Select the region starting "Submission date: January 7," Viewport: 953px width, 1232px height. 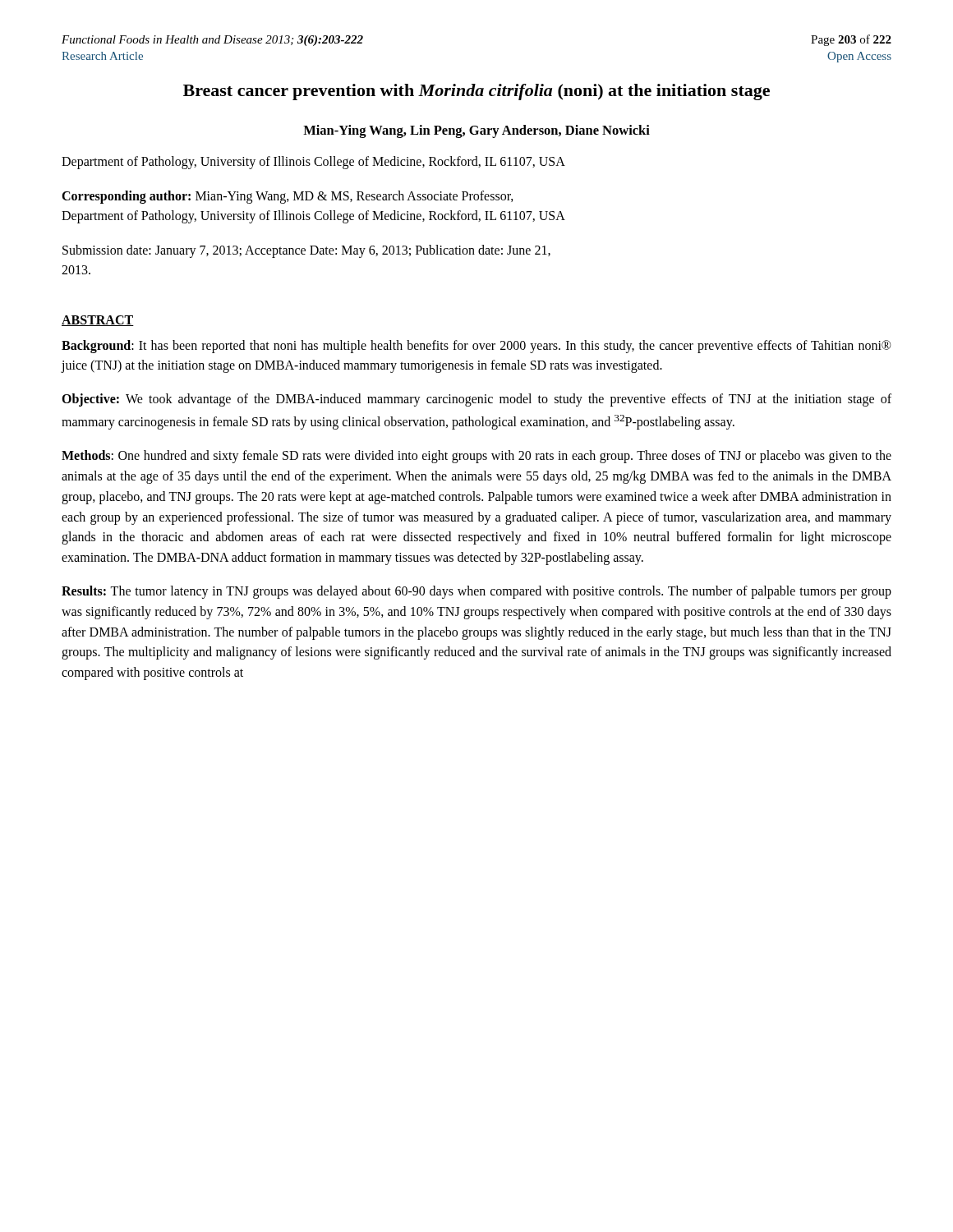(x=306, y=260)
